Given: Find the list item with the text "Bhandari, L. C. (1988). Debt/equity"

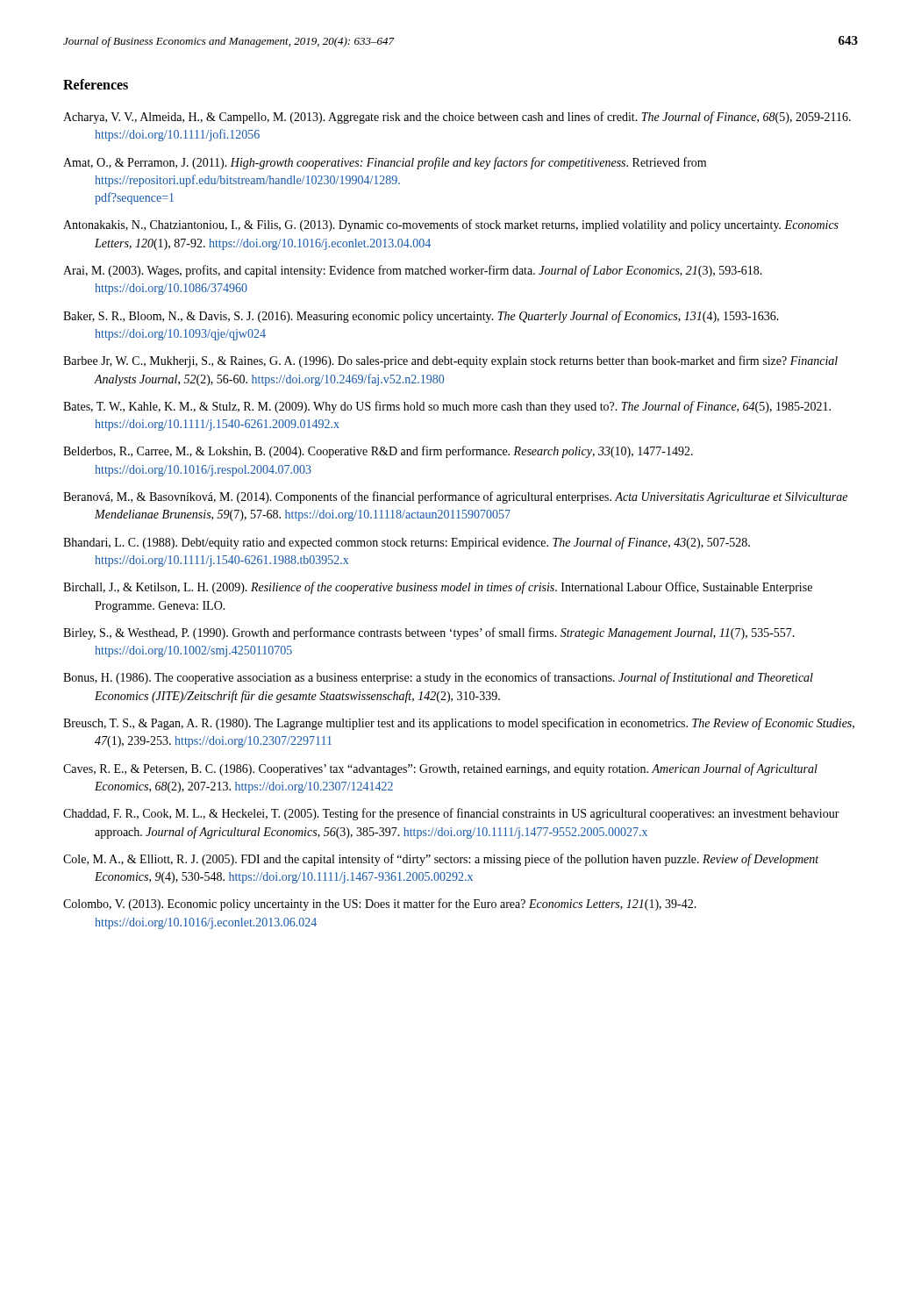Looking at the screenshot, I should (407, 551).
